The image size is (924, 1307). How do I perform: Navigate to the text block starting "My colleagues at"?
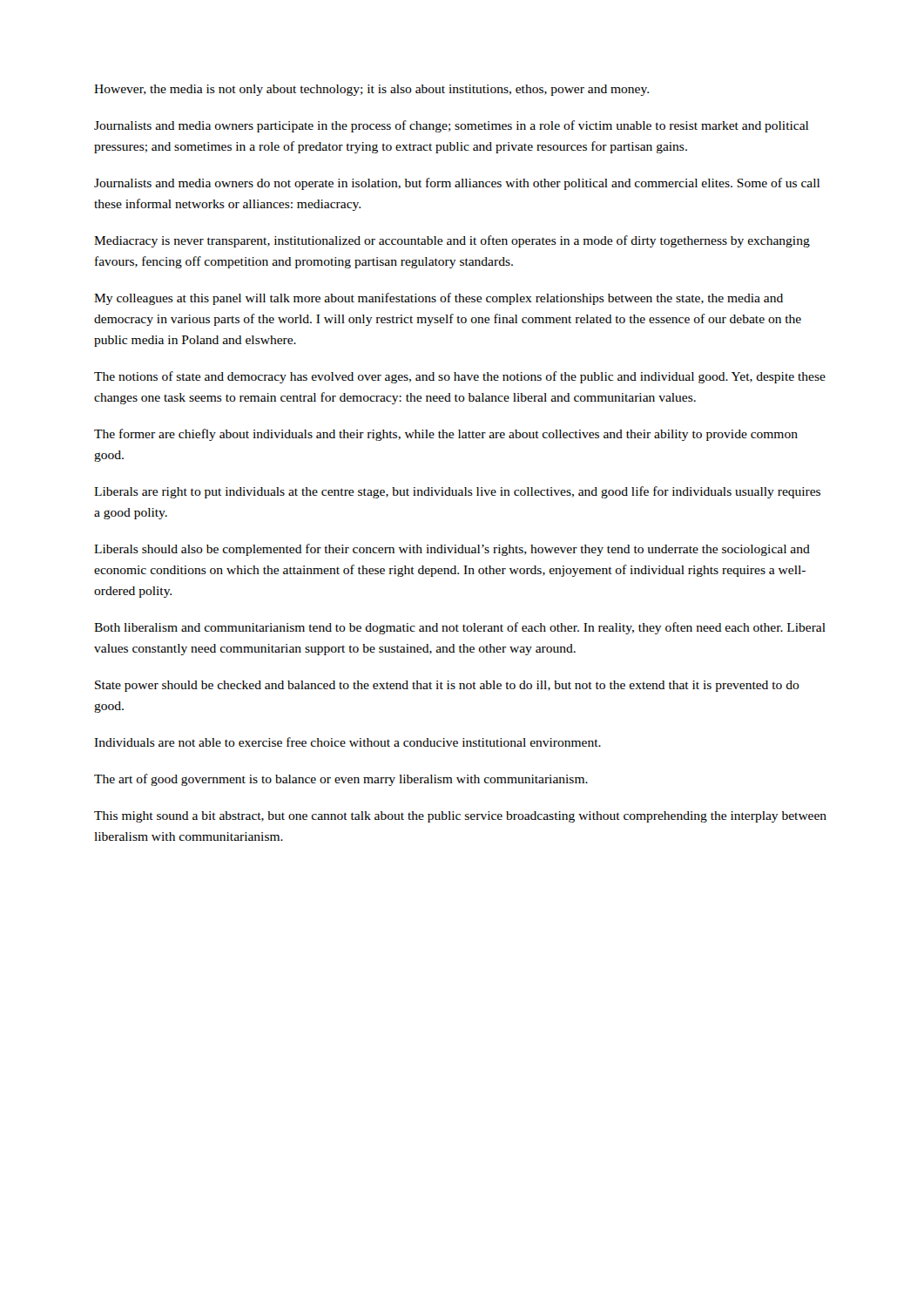[x=448, y=319]
